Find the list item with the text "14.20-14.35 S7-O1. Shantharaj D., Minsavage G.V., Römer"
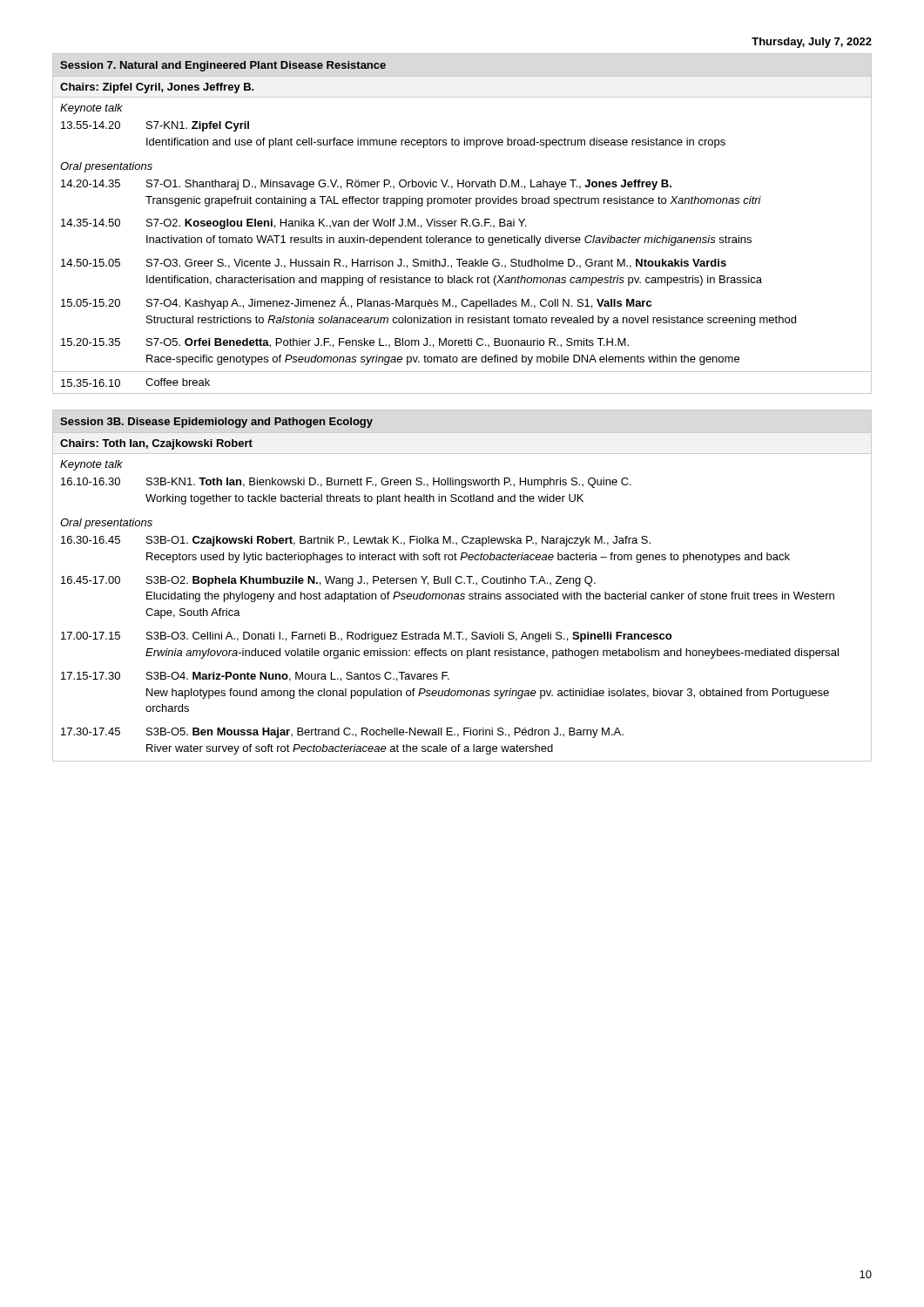924x1307 pixels. [x=462, y=192]
